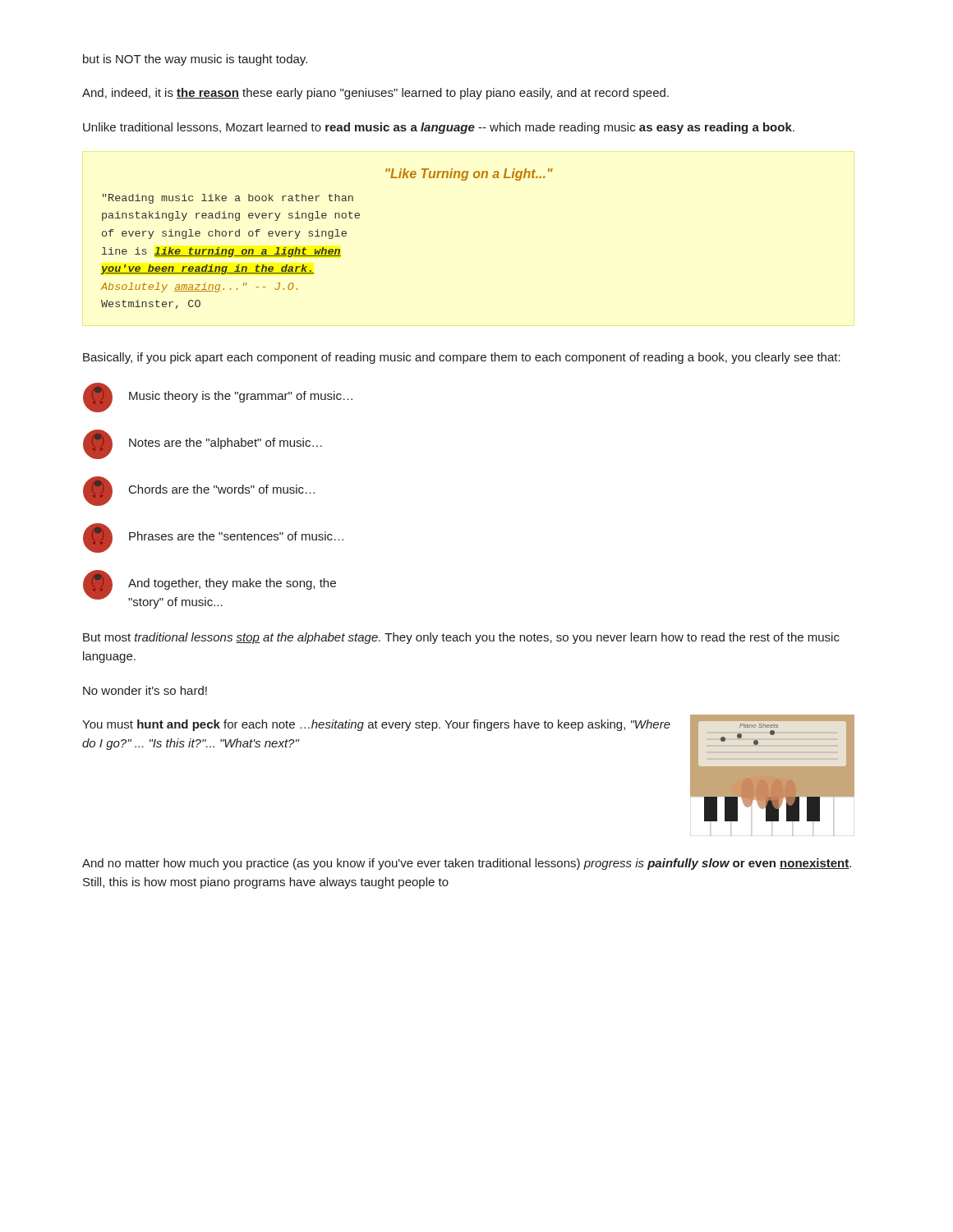Find the list item that reads "Phrases are the "sentences" of music…"
The image size is (953, 1232).
214,538
